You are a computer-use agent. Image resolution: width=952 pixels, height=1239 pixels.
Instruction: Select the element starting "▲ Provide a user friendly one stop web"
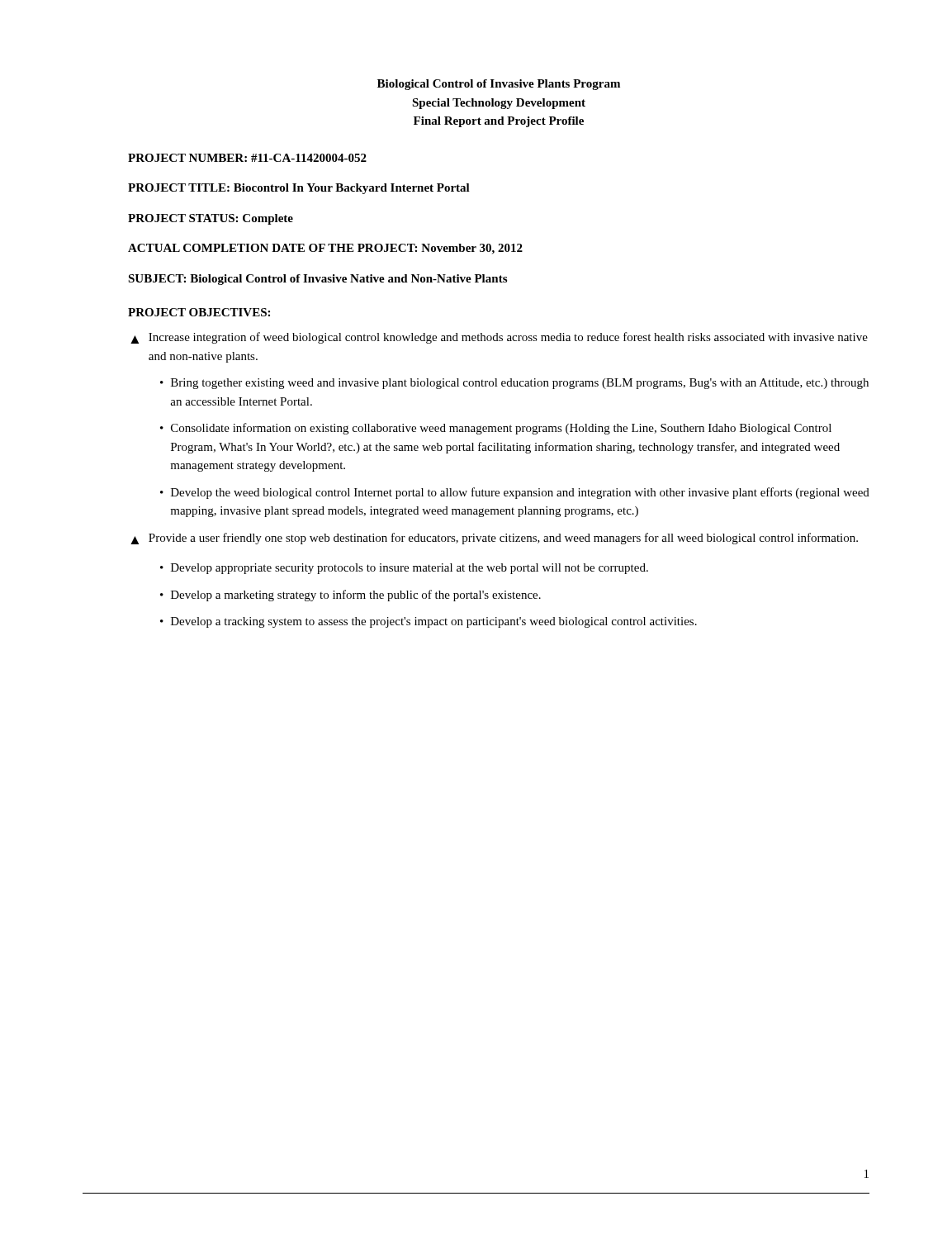point(499,539)
